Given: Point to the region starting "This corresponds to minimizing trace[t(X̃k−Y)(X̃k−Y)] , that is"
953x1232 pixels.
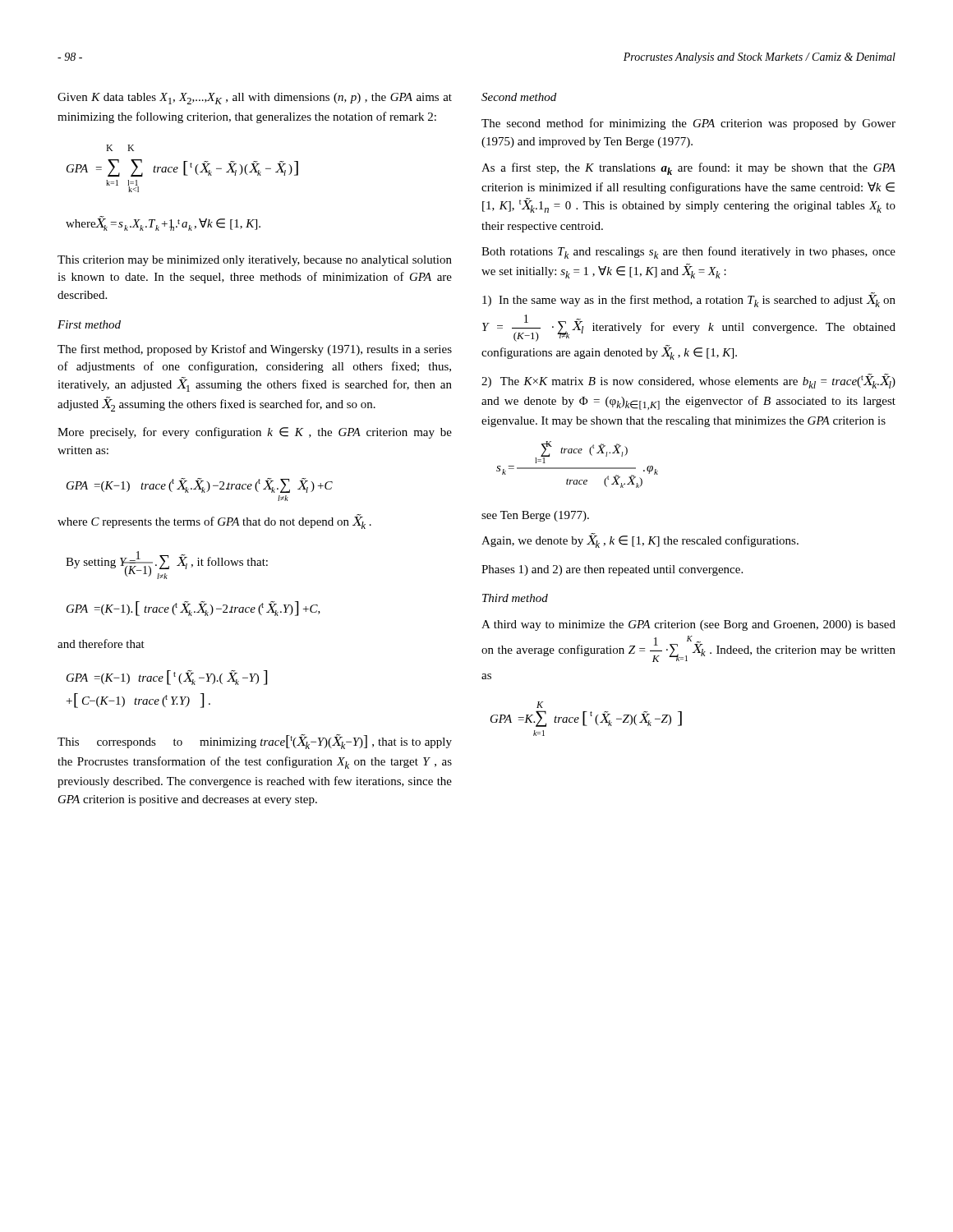Looking at the screenshot, I should click(x=255, y=769).
